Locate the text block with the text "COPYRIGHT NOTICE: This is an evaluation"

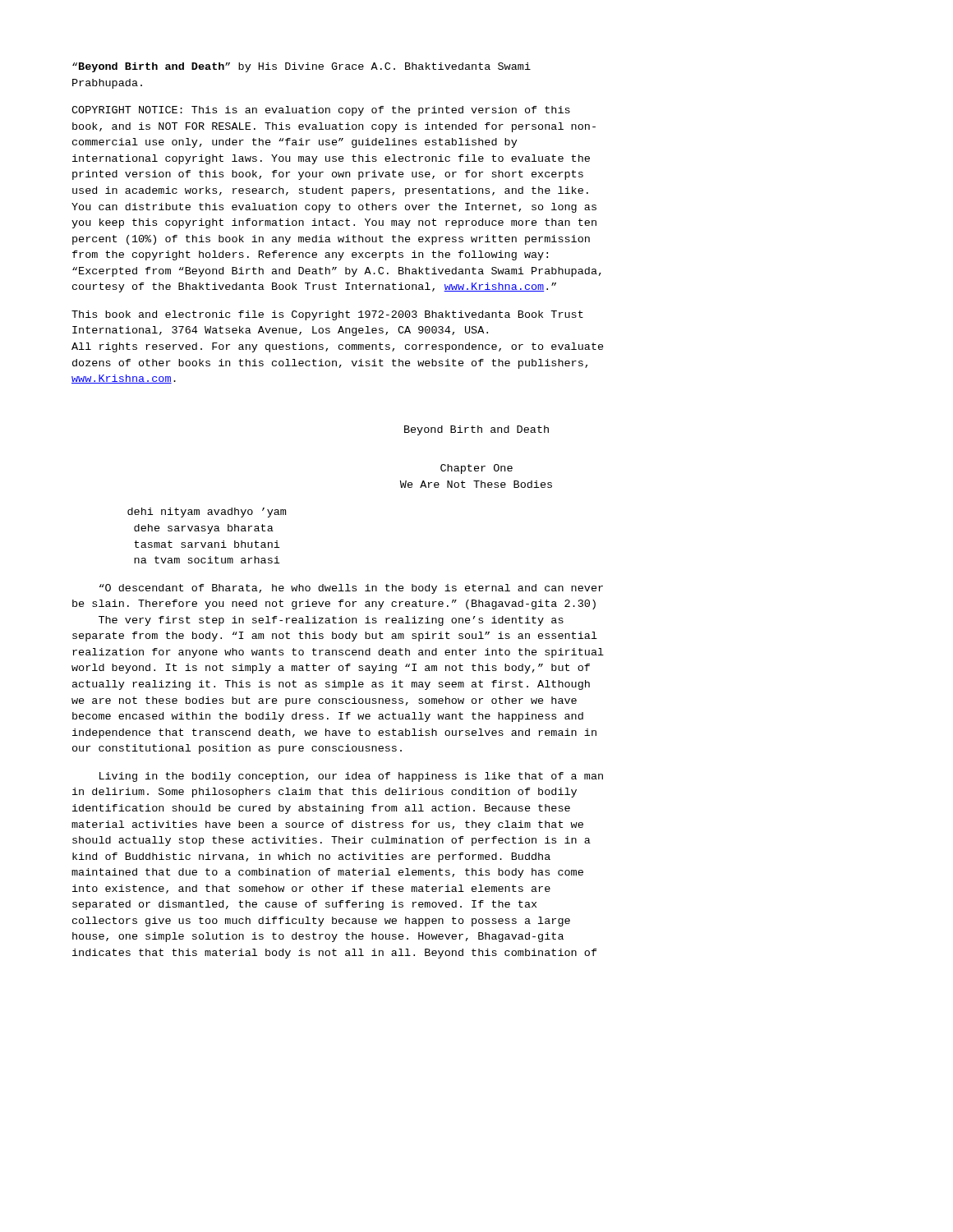(x=338, y=199)
